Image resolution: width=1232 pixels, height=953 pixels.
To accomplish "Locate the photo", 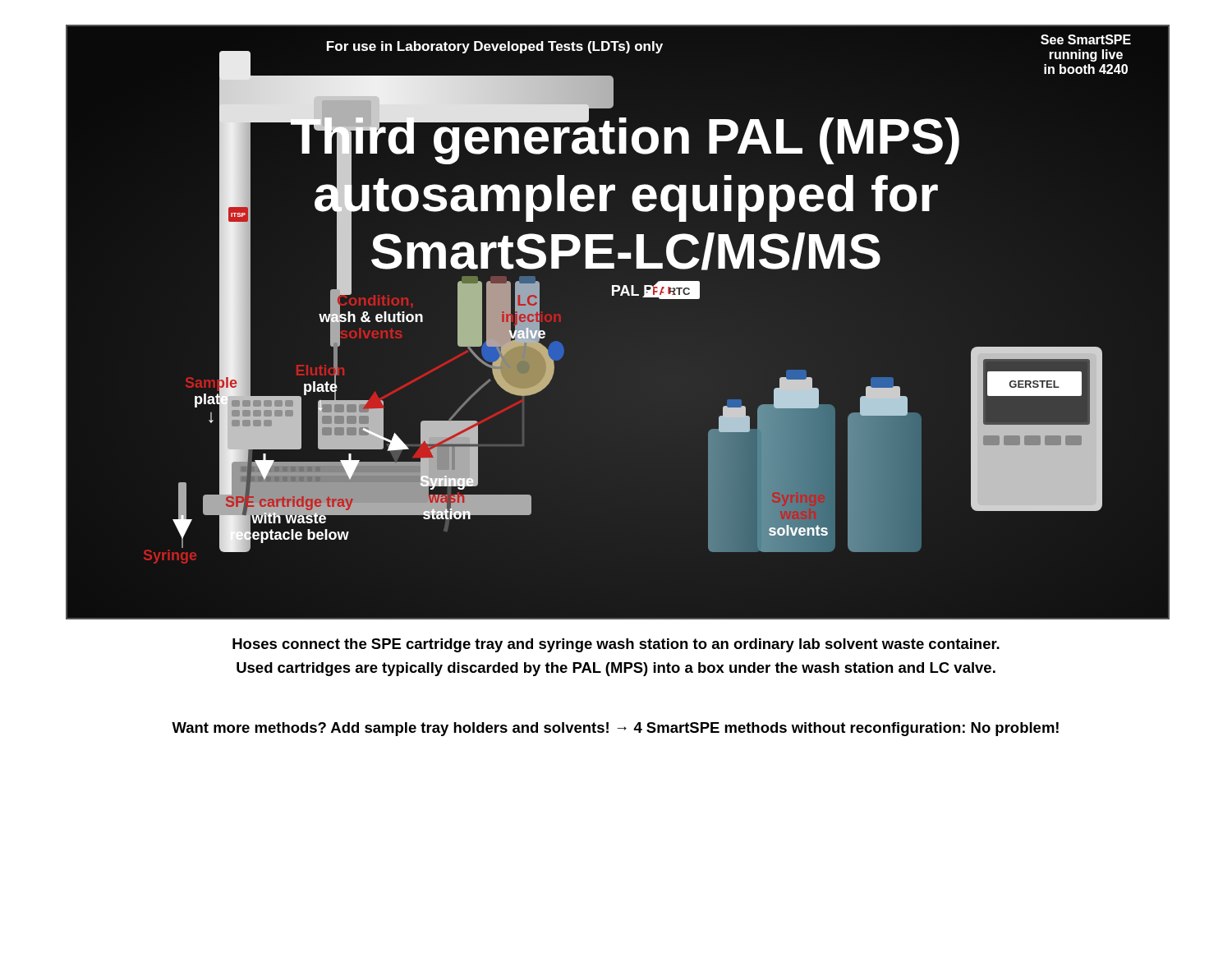I will (x=618, y=322).
